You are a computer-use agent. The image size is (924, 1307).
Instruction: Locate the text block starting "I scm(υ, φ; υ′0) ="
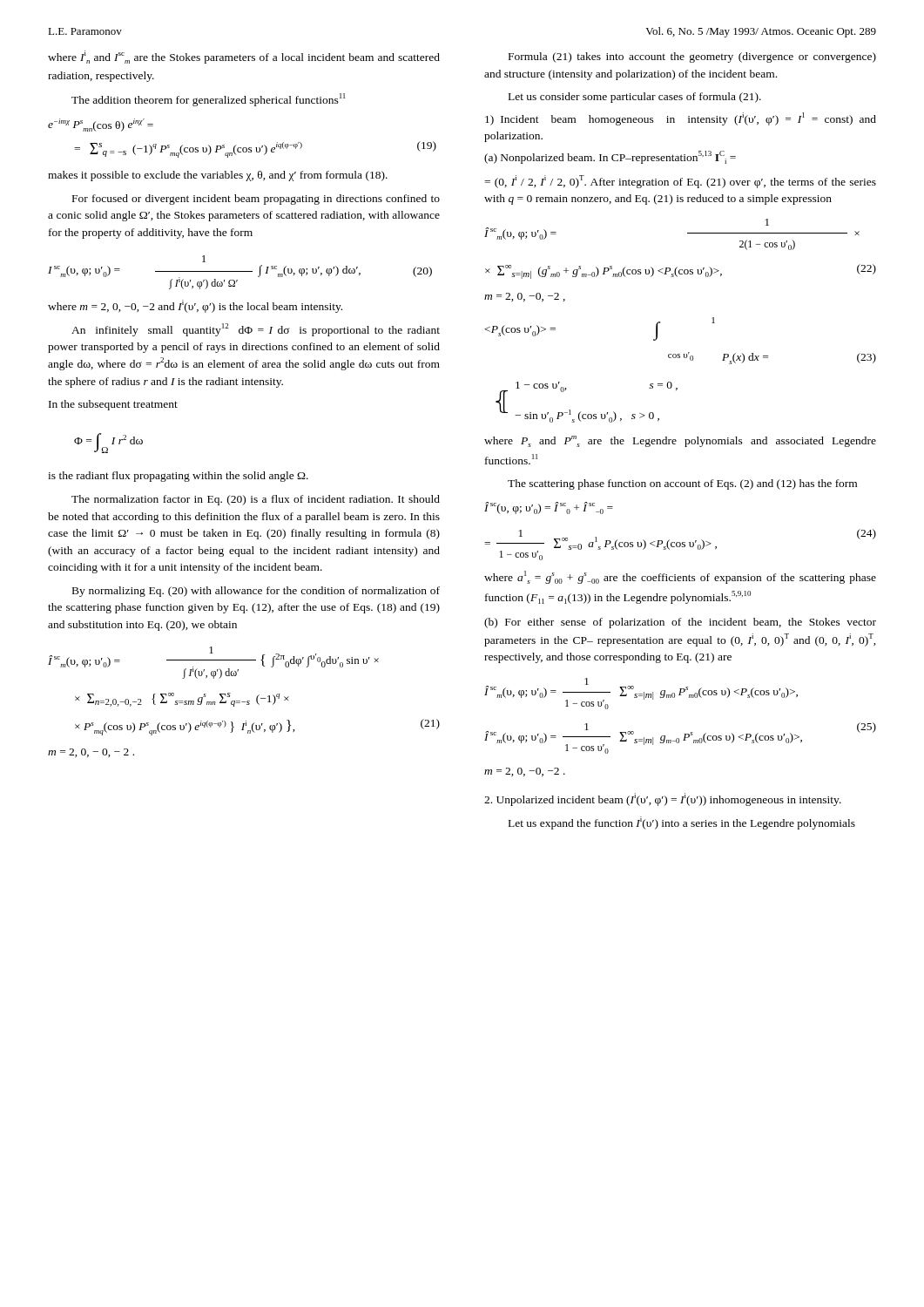tap(244, 271)
